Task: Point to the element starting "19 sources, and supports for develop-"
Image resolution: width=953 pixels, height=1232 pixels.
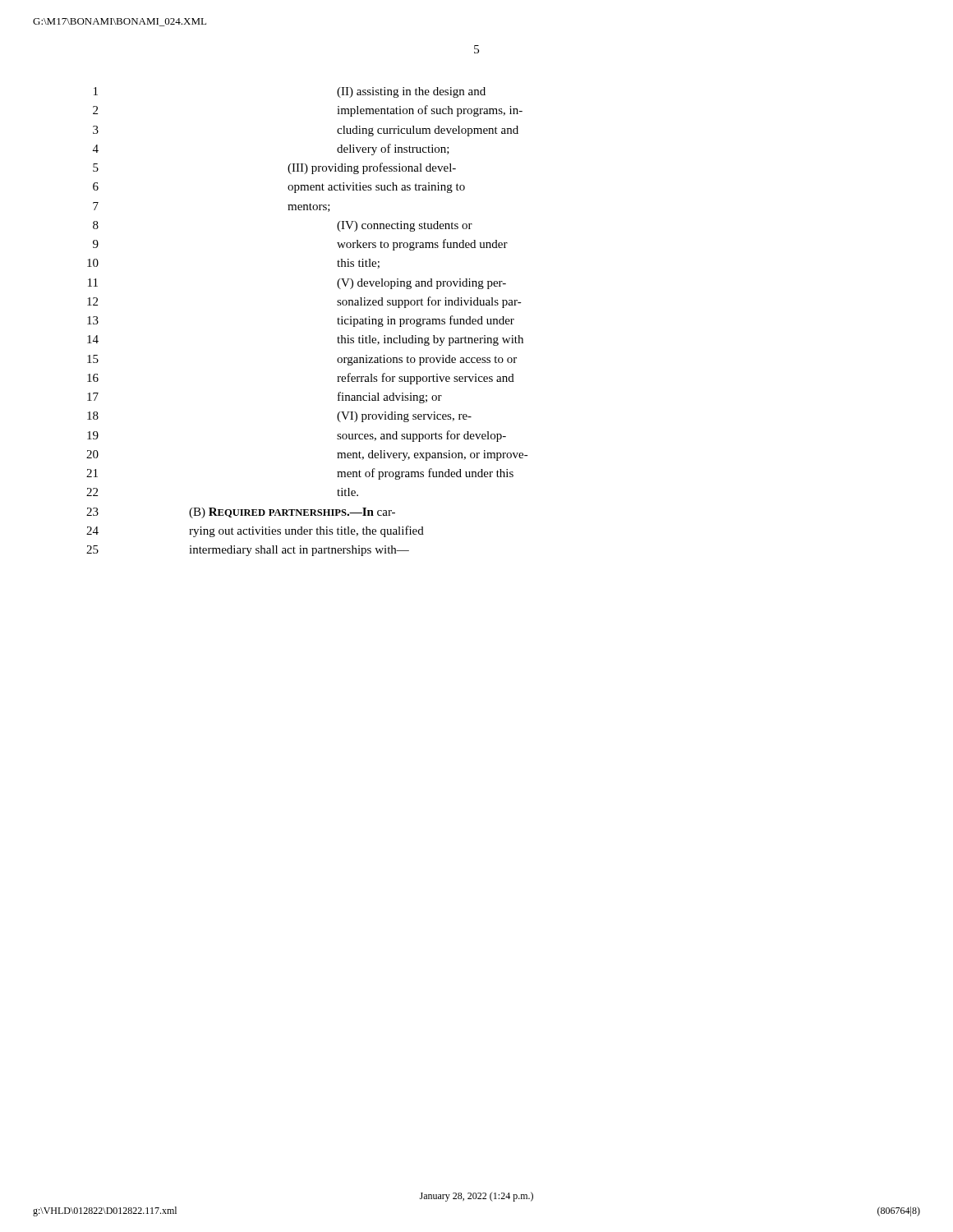Action: (x=476, y=435)
